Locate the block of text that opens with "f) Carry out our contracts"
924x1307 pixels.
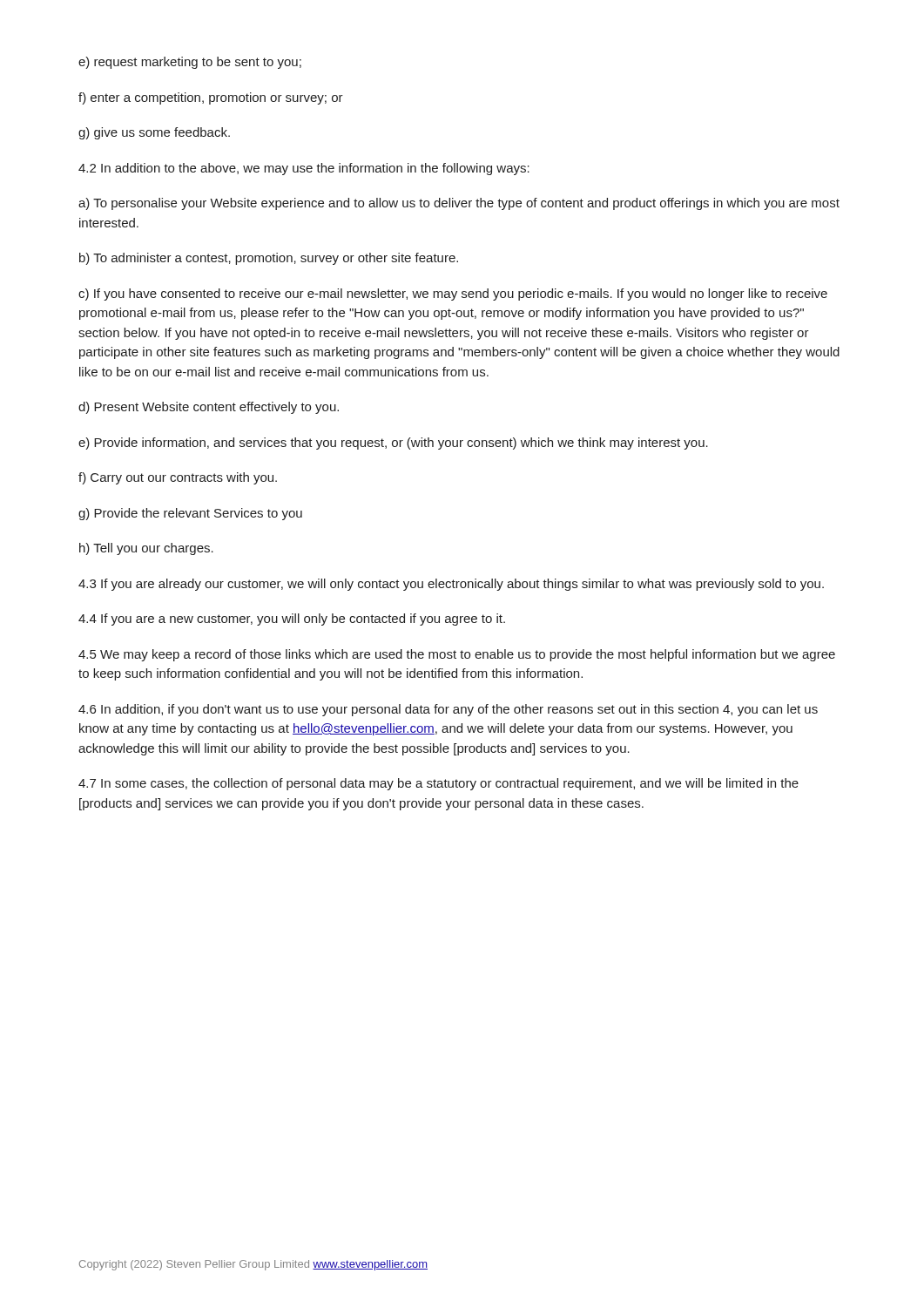click(x=178, y=477)
